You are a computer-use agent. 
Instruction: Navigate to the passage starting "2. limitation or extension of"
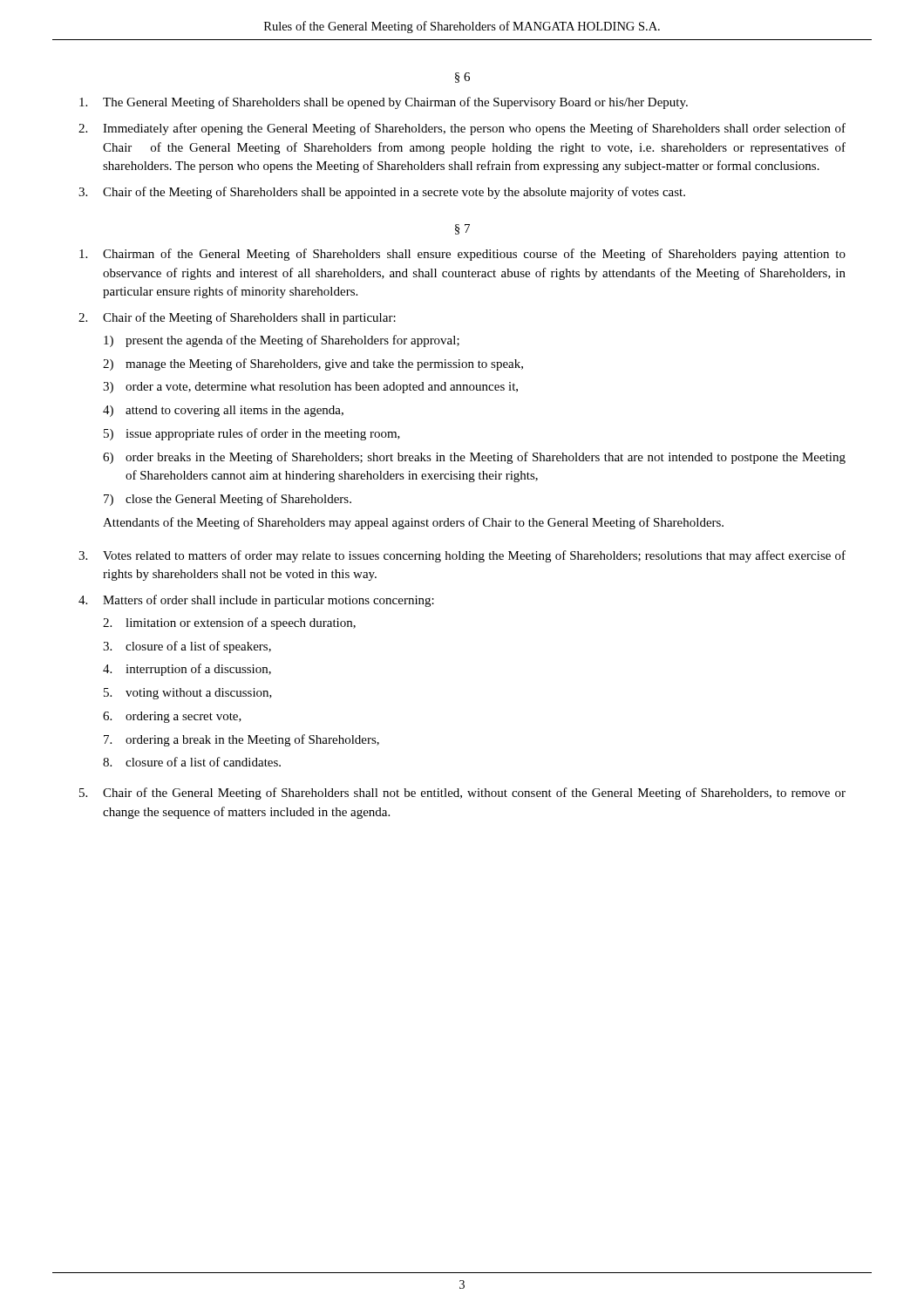(x=229, y=623)
